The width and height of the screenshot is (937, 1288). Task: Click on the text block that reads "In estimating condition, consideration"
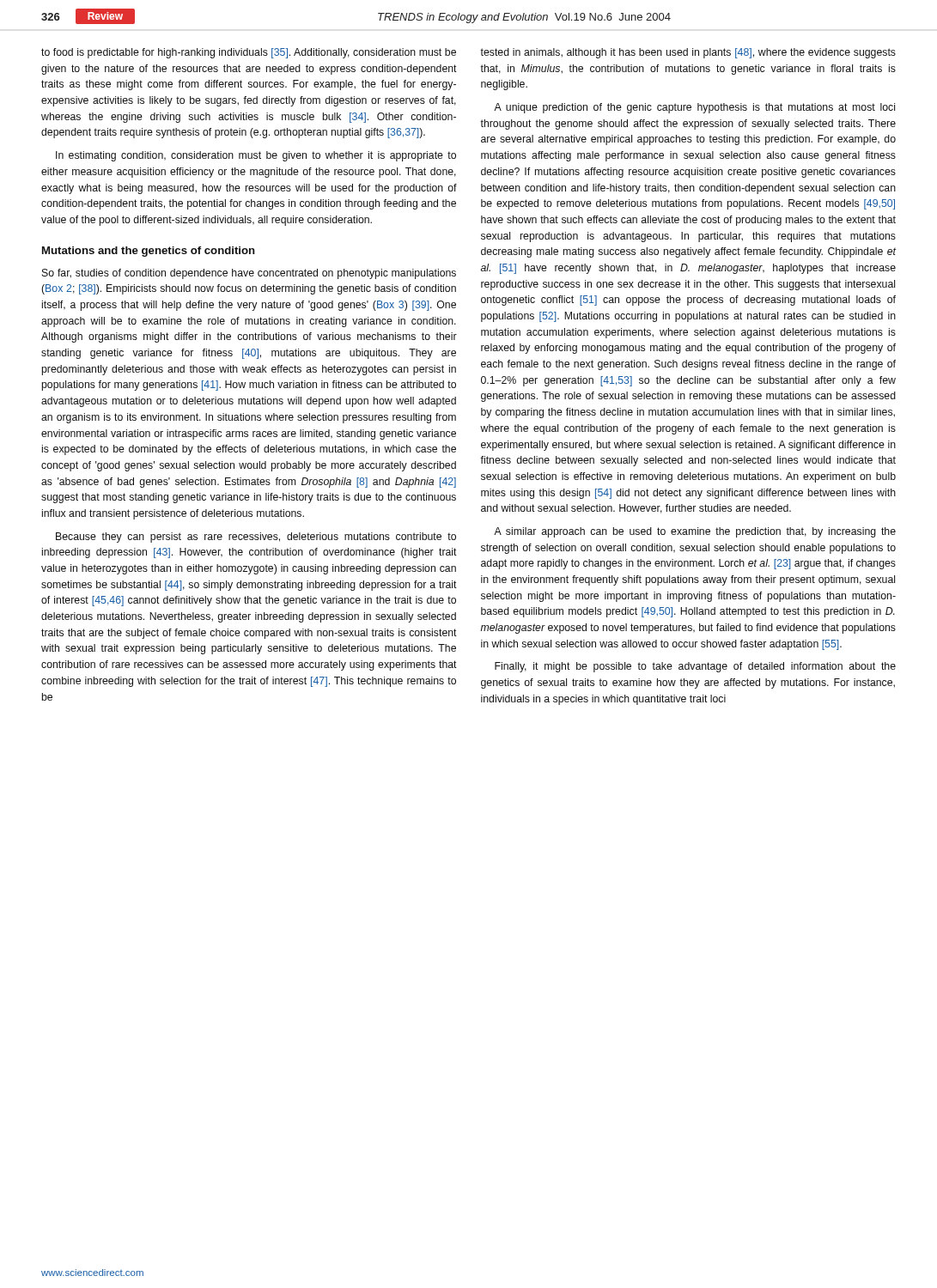click(249, 188)
